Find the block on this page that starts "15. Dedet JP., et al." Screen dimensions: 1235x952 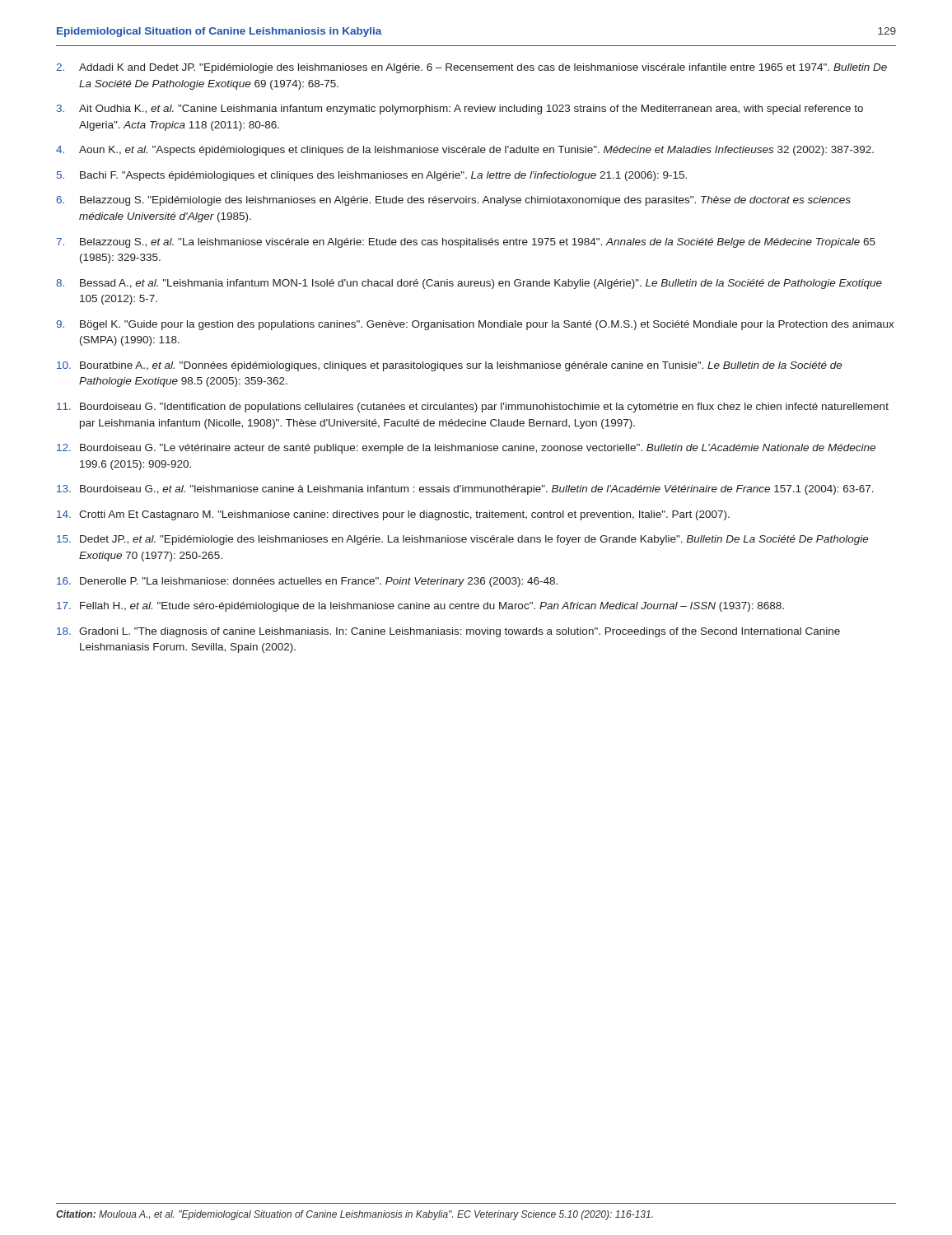pos(476,547)
